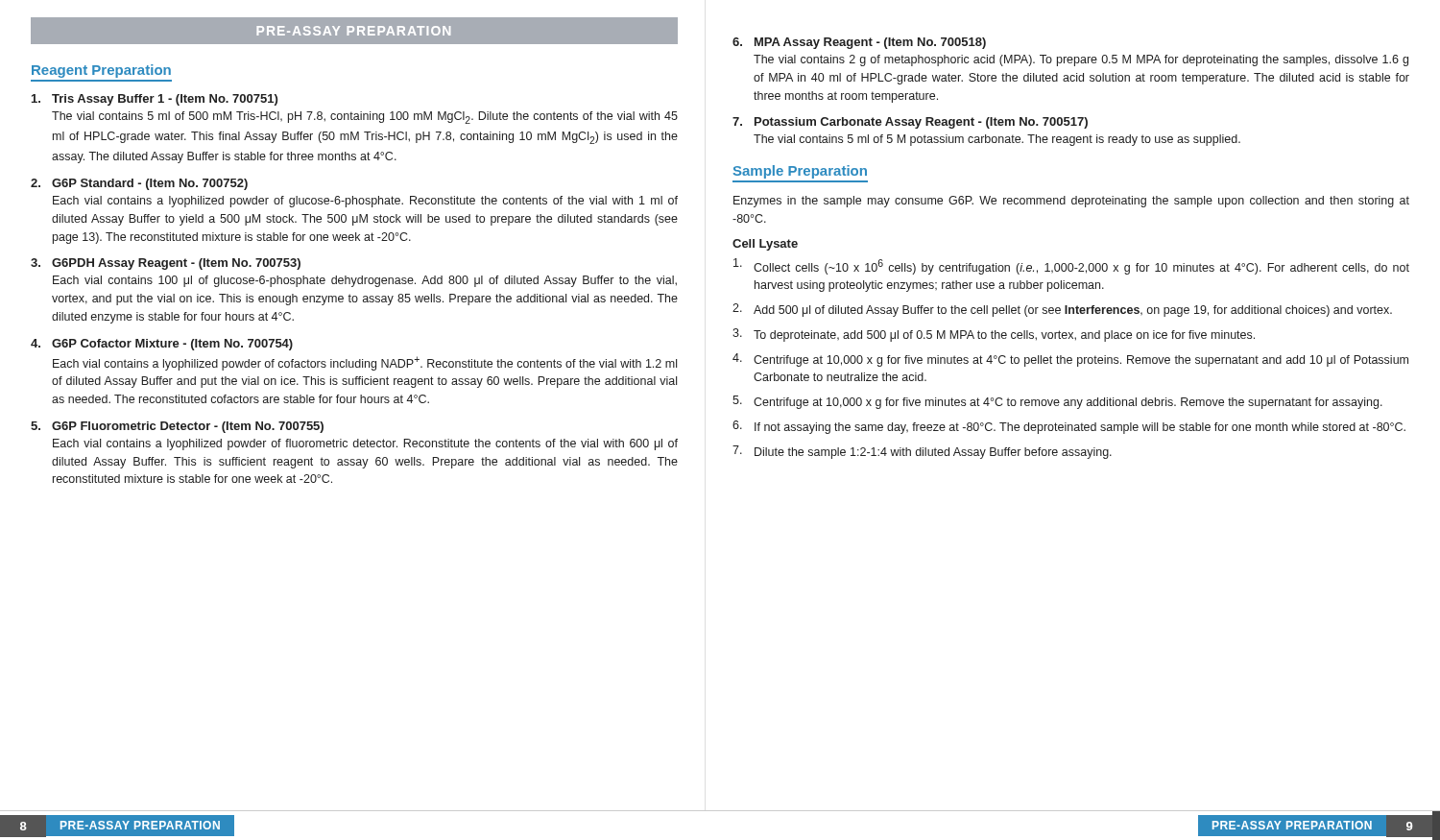
Task: Find the text block starting "7. Potassium Carbonate Assay"
Action: 1071,132
